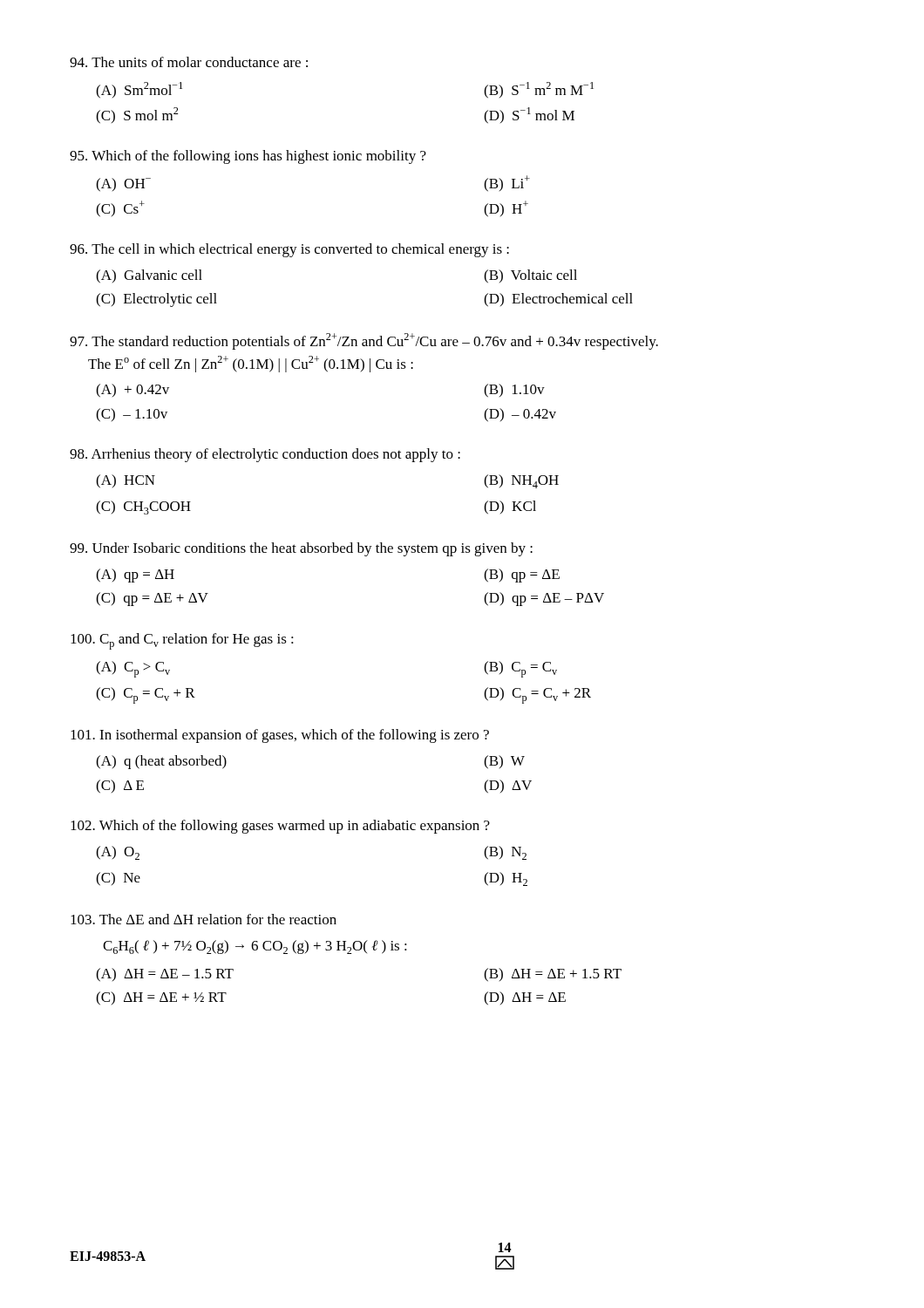Screen dimensions: 1308x924
Task: Find the passage starting "101. In isothermal expansion"
Action: click(x=280, y=736)
